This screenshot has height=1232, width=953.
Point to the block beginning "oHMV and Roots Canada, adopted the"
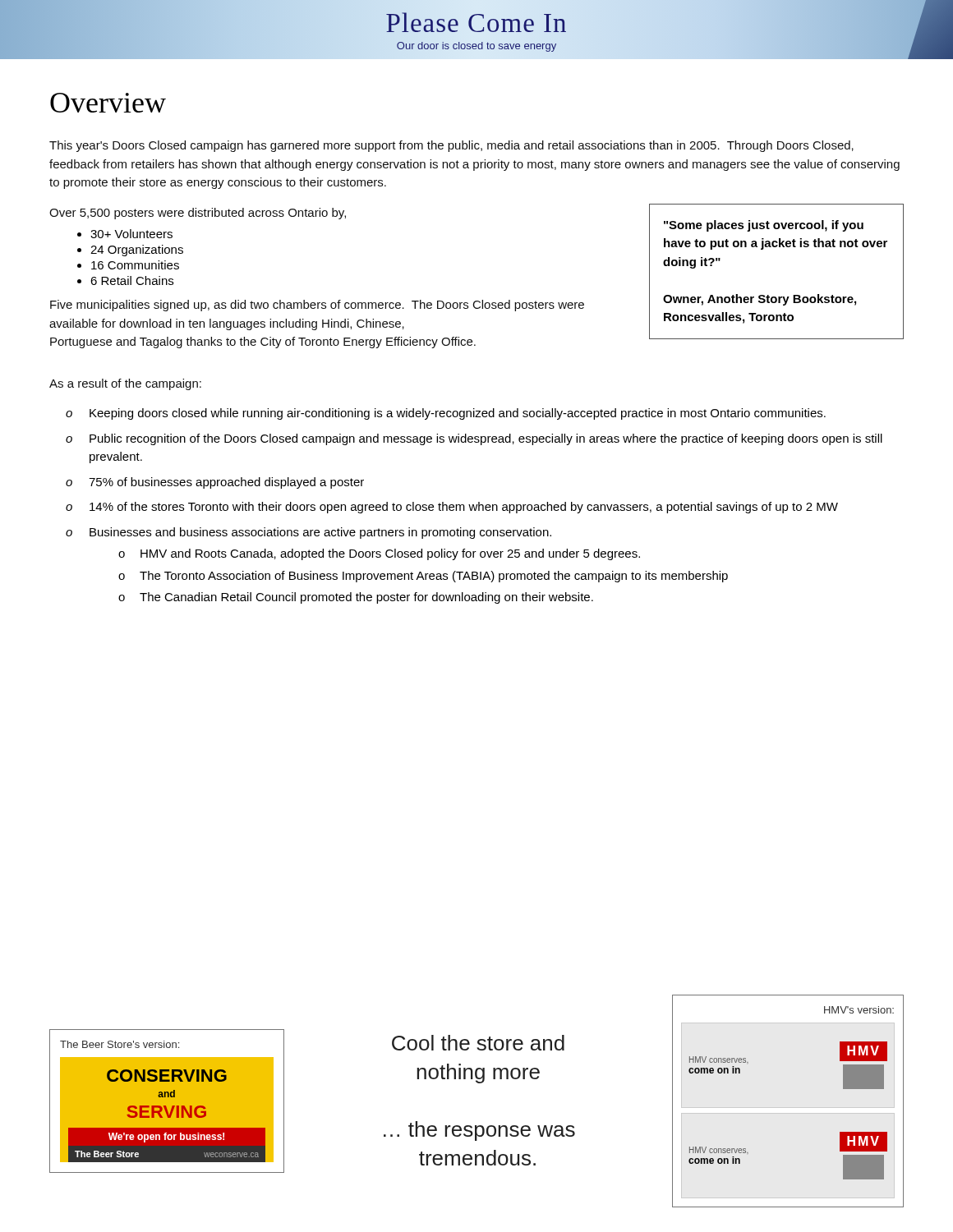pos(380,554)
